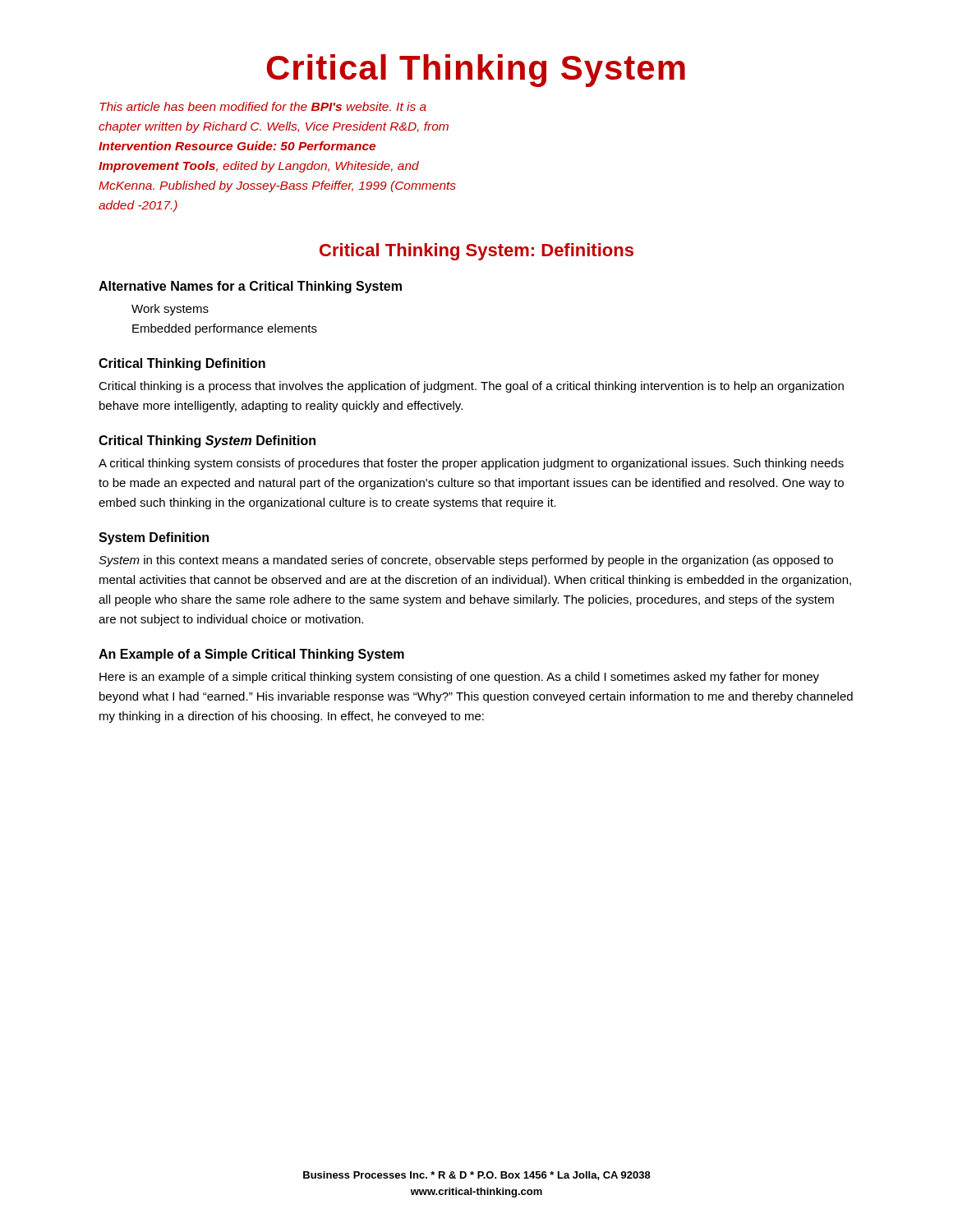Screen dimensions: 1232x953
Task: Select the text block starting "System Definition"
Action: click(x=154, y=538)
